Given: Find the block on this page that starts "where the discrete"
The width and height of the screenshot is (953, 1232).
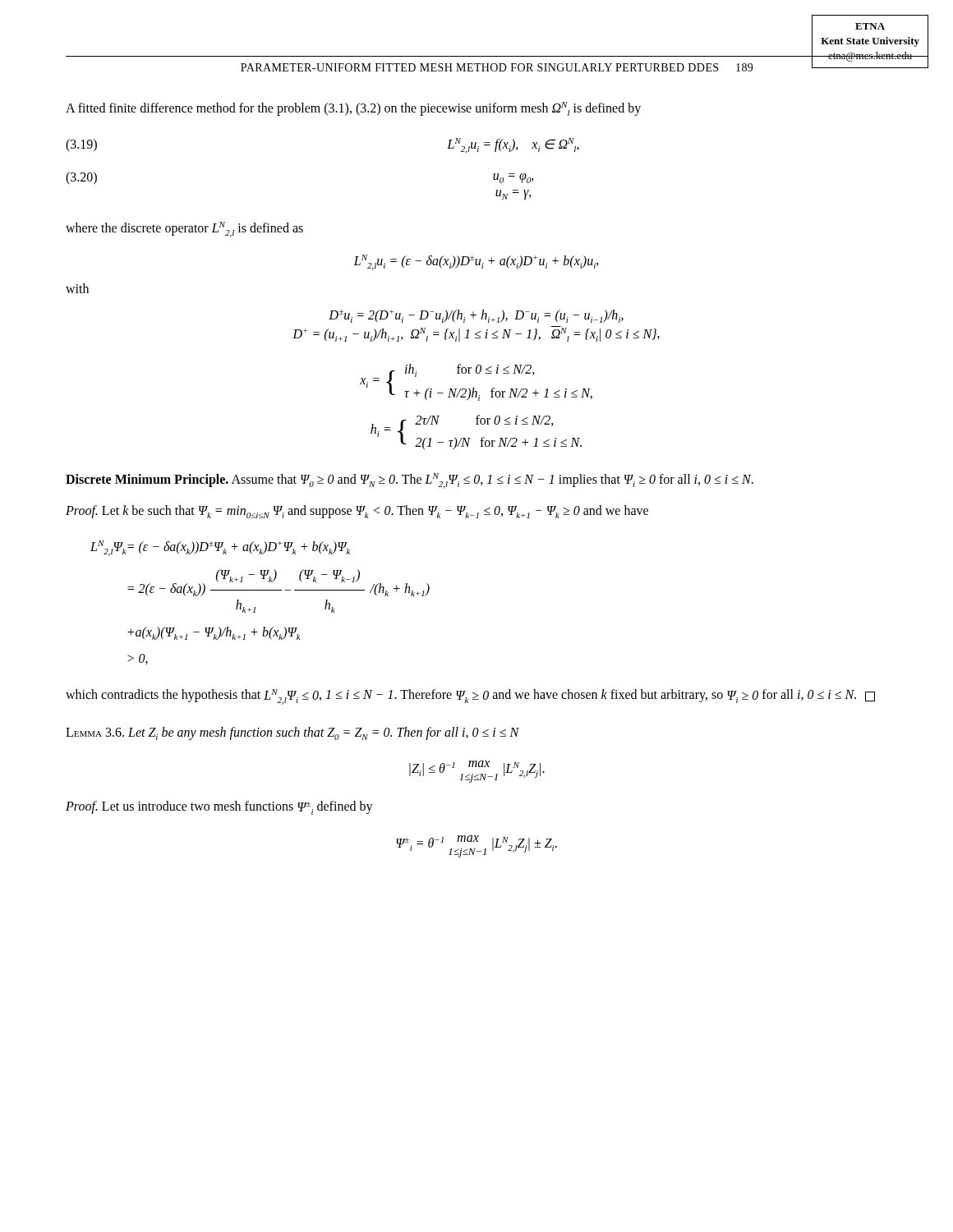Looking at the screenshot, I should [x=185, y=228].
